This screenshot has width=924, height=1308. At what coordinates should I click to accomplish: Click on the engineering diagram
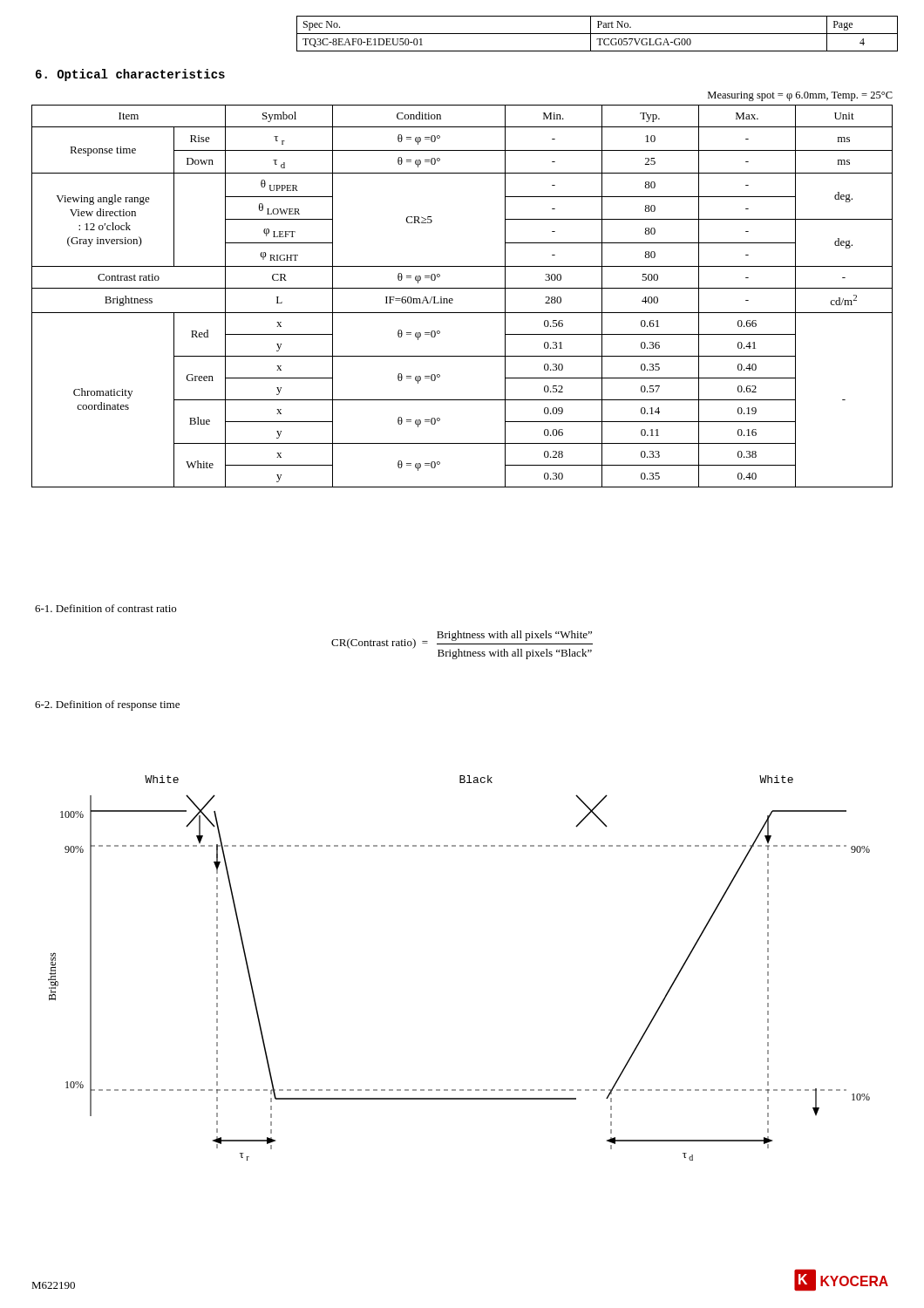(x=462, y=968)
